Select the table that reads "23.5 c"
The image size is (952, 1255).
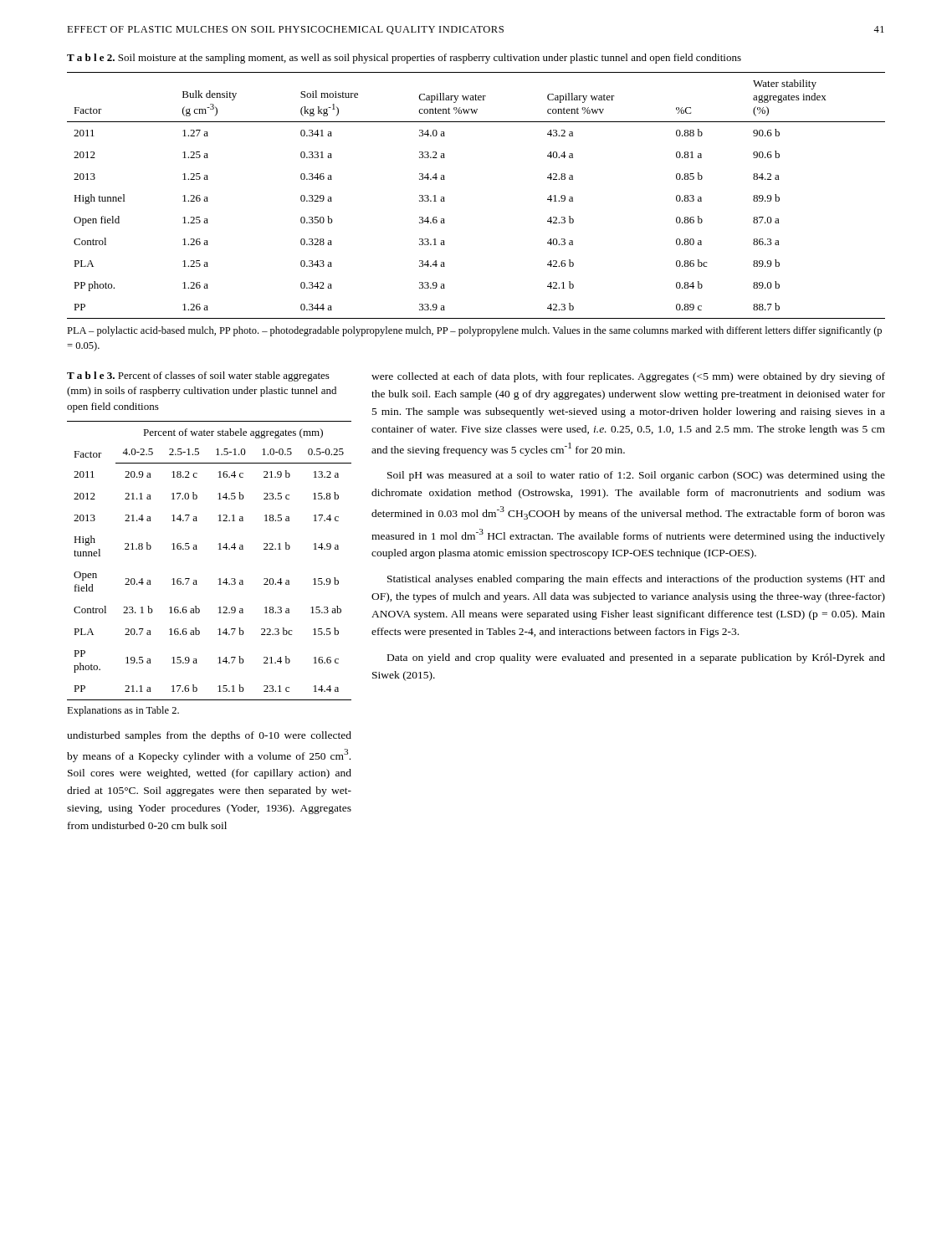point(209,560)
